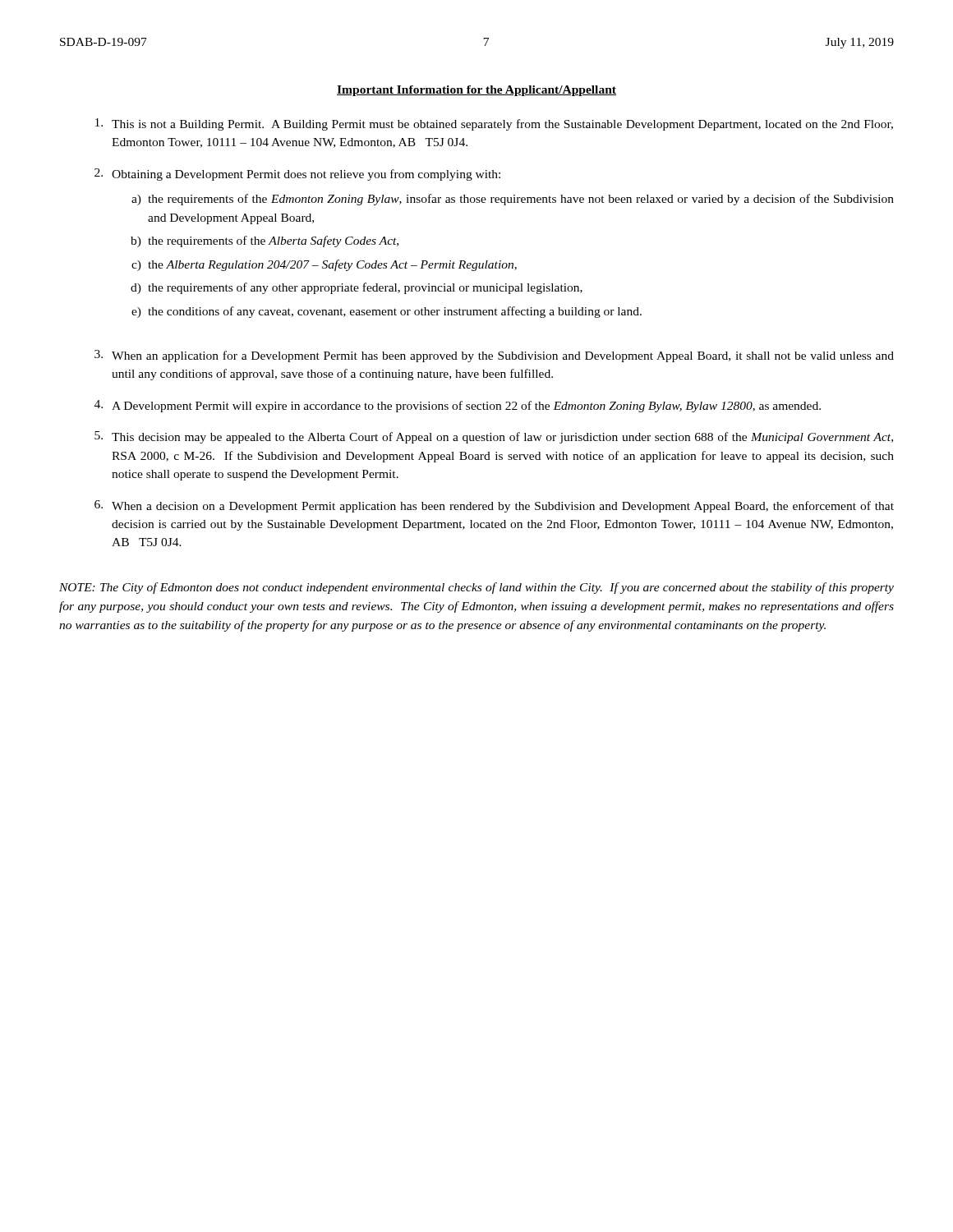The width and height of the screenshot is (953, 1232).
Task: Point to the text starting "5. This decision"
Action: (476, 456)
